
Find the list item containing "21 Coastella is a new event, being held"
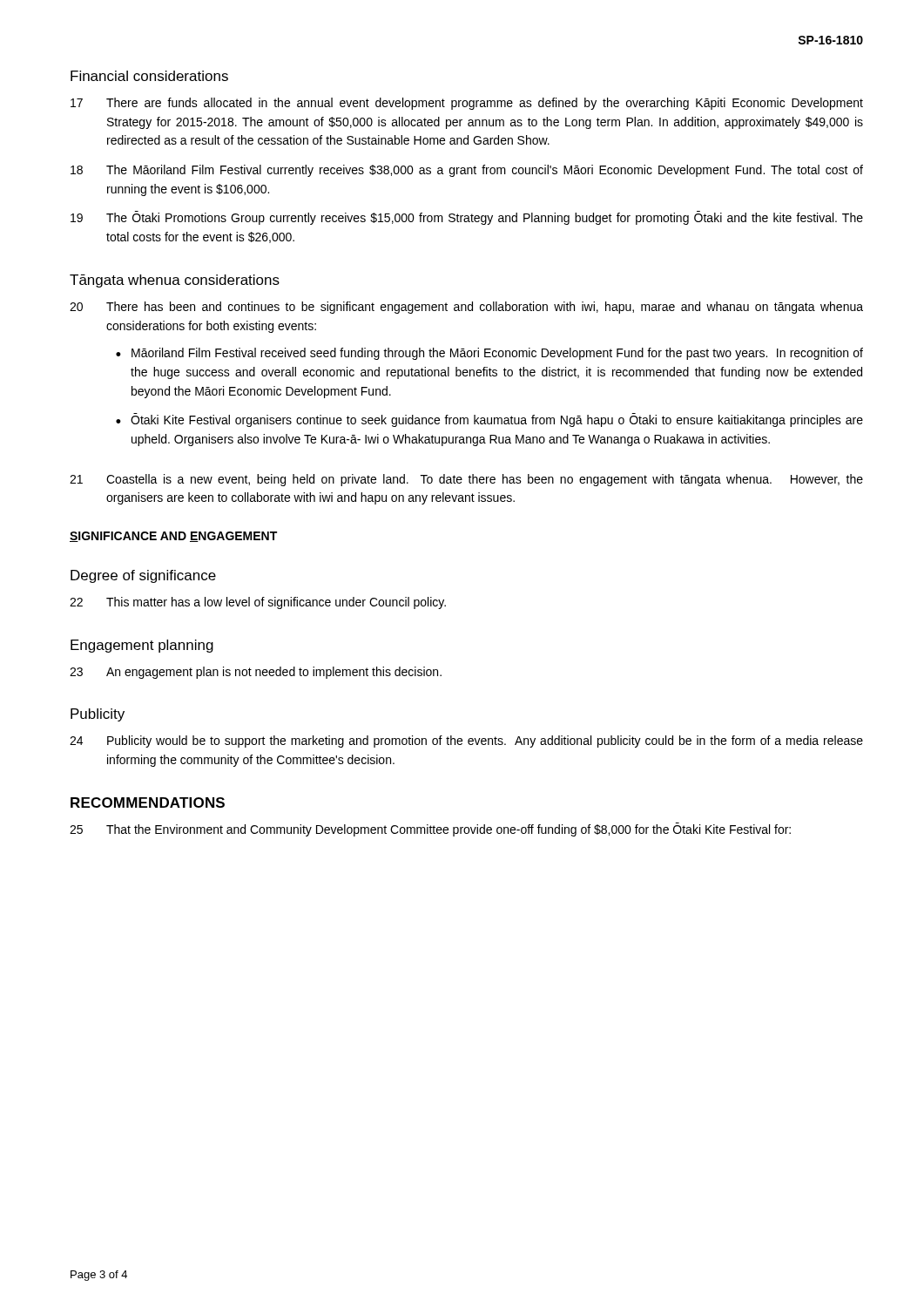(466, 489)
